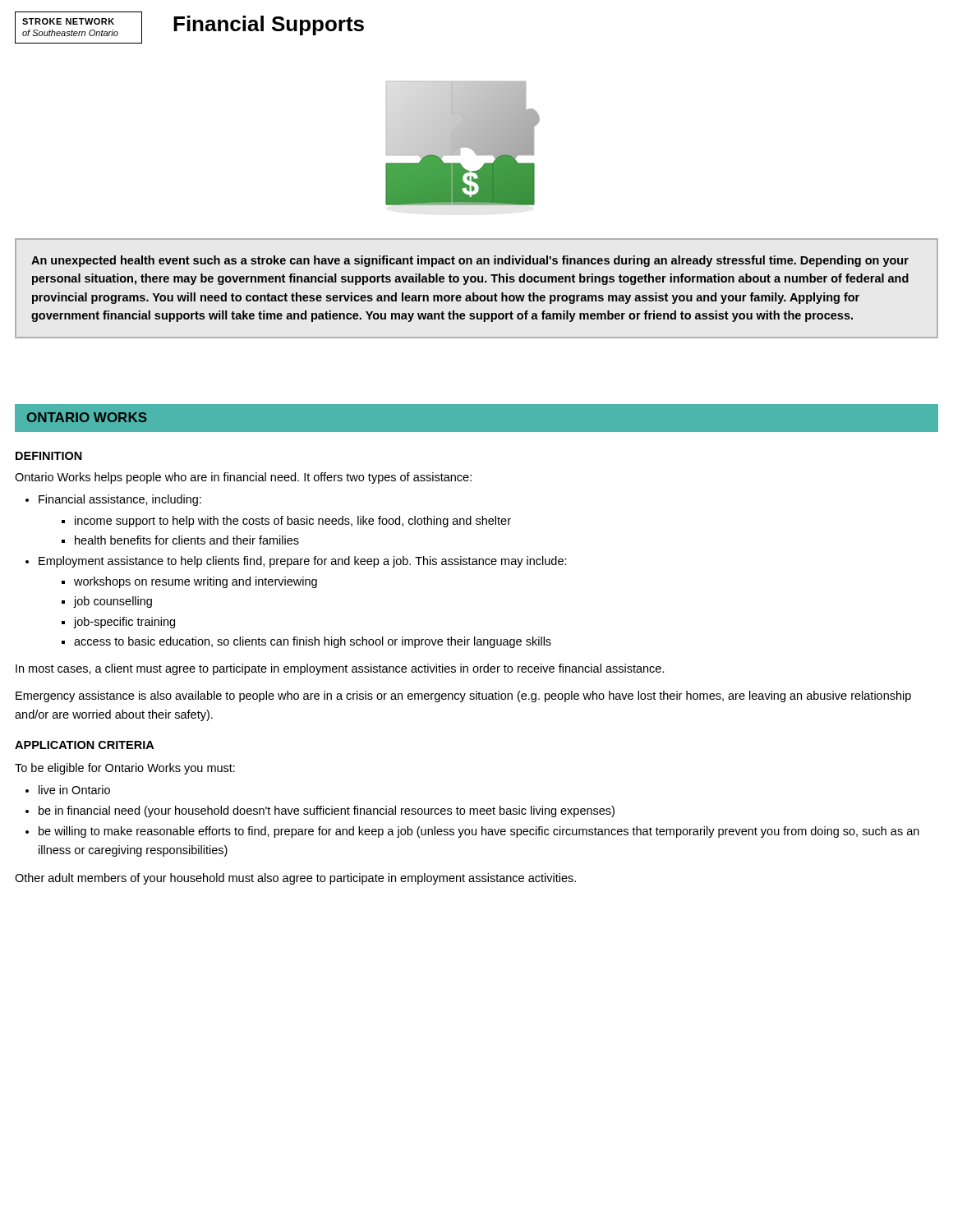Click on the title with the text "Financial Supports"
The image size is (953, 1232).
269,24
